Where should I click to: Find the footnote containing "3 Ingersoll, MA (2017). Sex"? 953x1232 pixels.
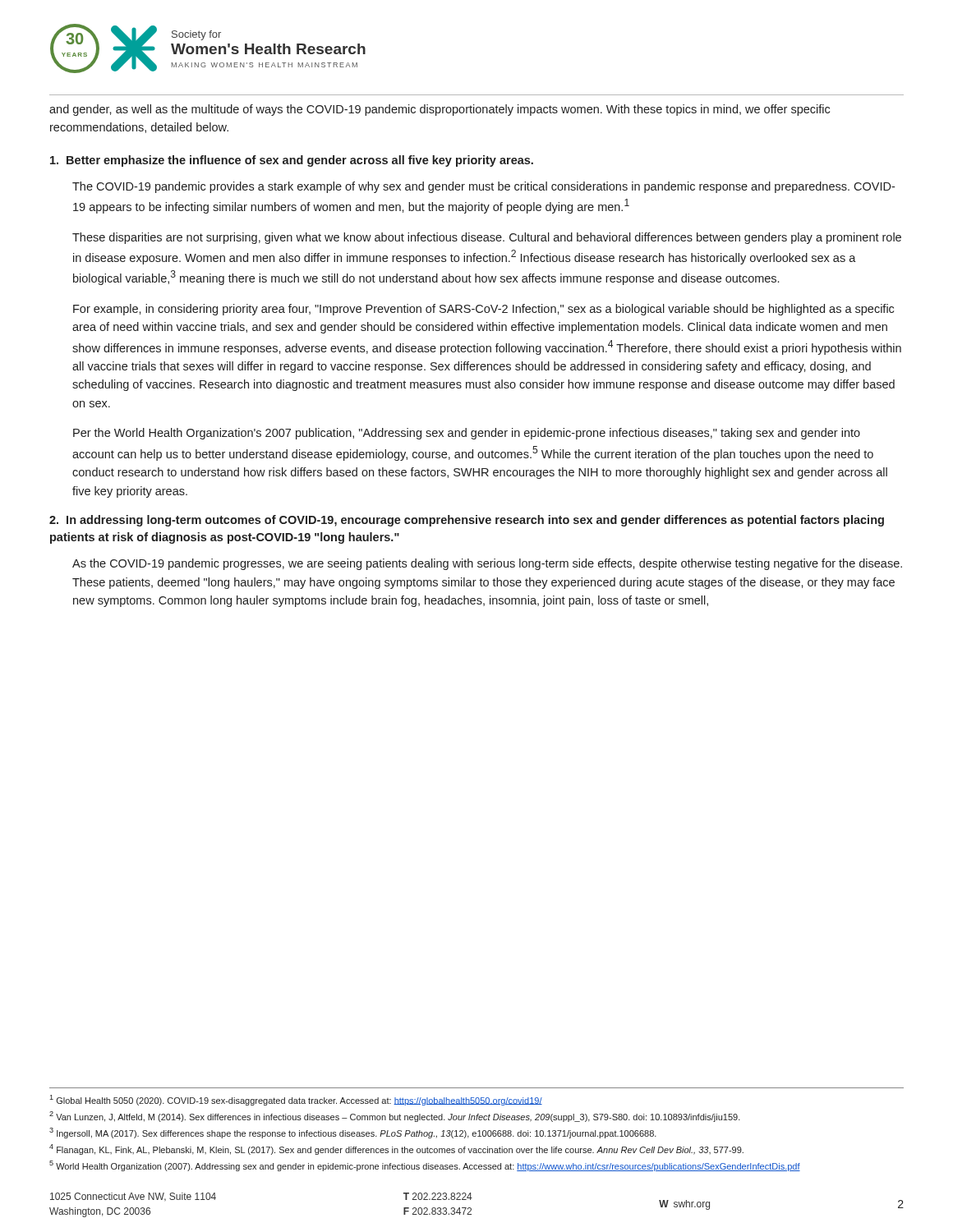(353, 1132)
